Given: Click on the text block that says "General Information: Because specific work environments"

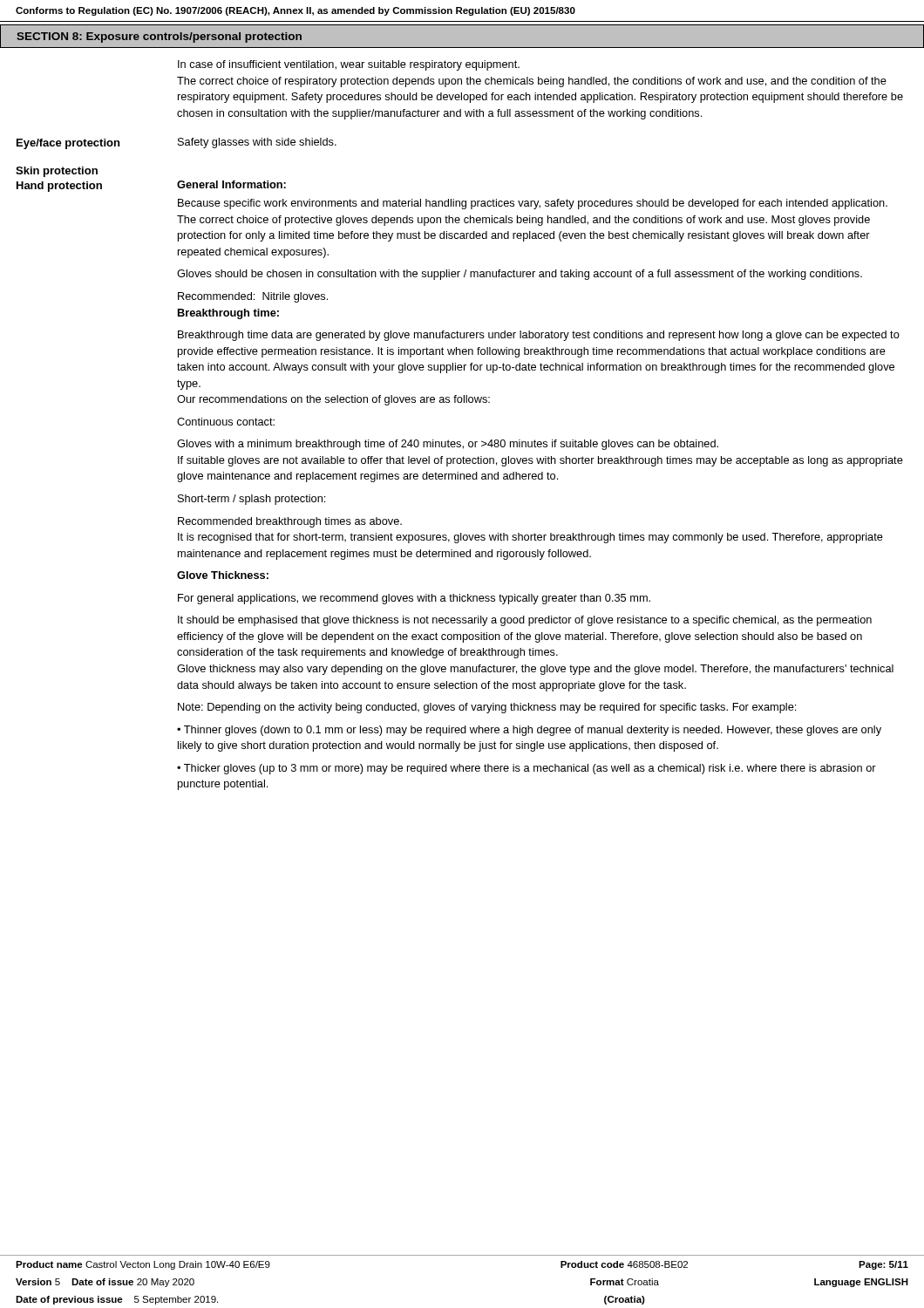Looking at the screenshot, I should click(543, 485).
